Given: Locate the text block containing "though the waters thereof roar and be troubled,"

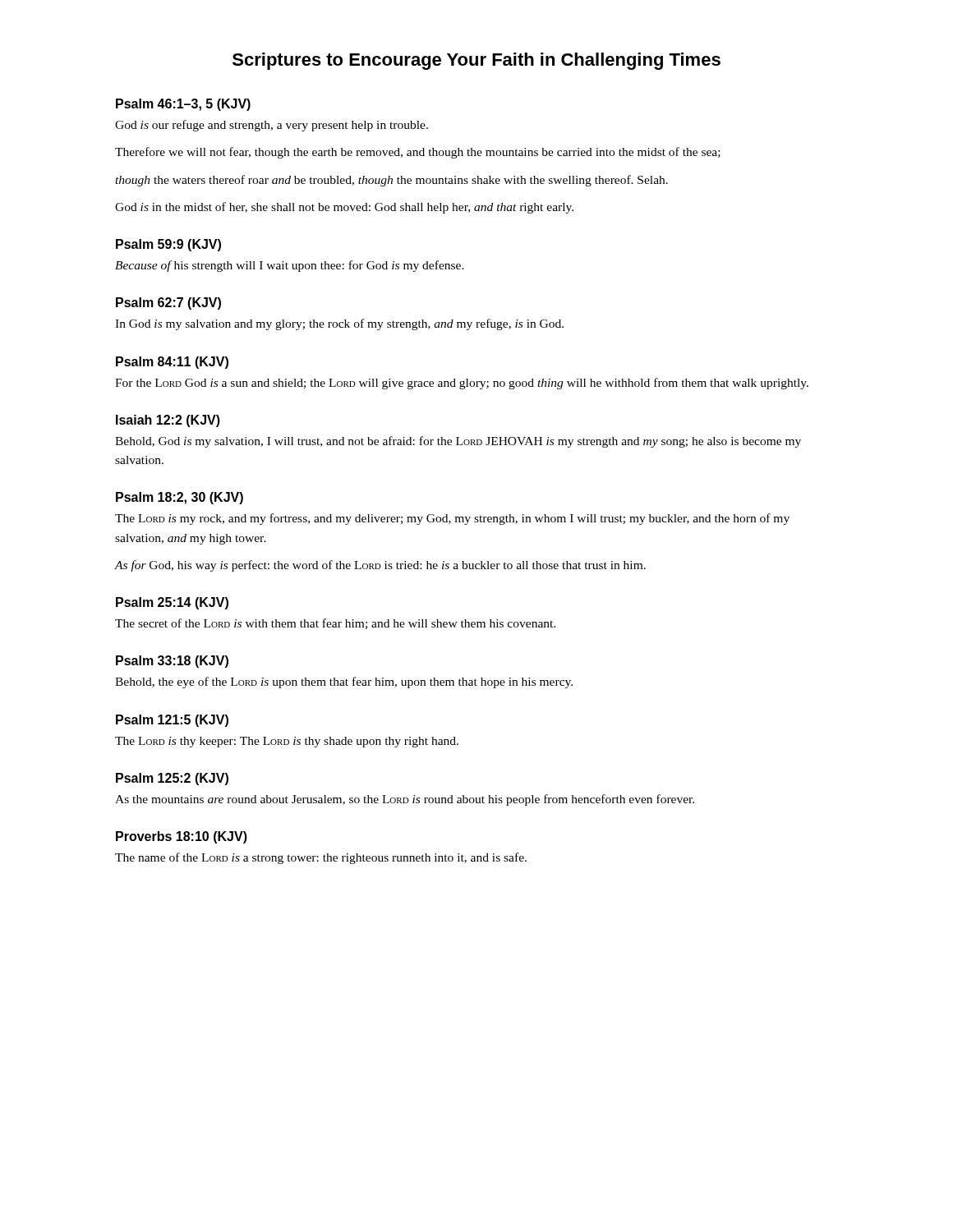Looking at the screenshot, I should tap(392, 179).
